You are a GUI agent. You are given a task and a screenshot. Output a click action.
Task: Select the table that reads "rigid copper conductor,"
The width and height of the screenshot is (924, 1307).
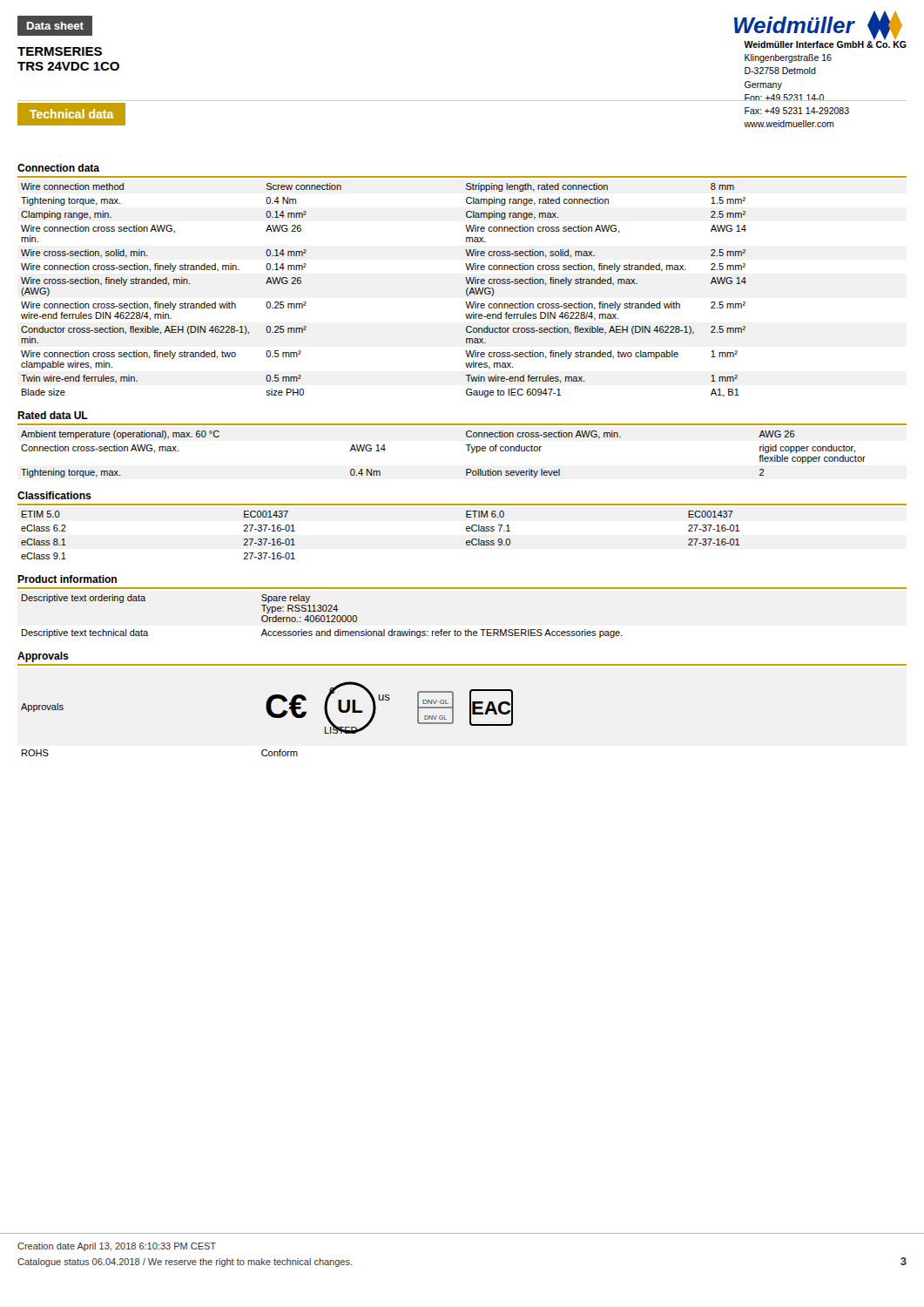pyautogui.click(x=462, y=453)
